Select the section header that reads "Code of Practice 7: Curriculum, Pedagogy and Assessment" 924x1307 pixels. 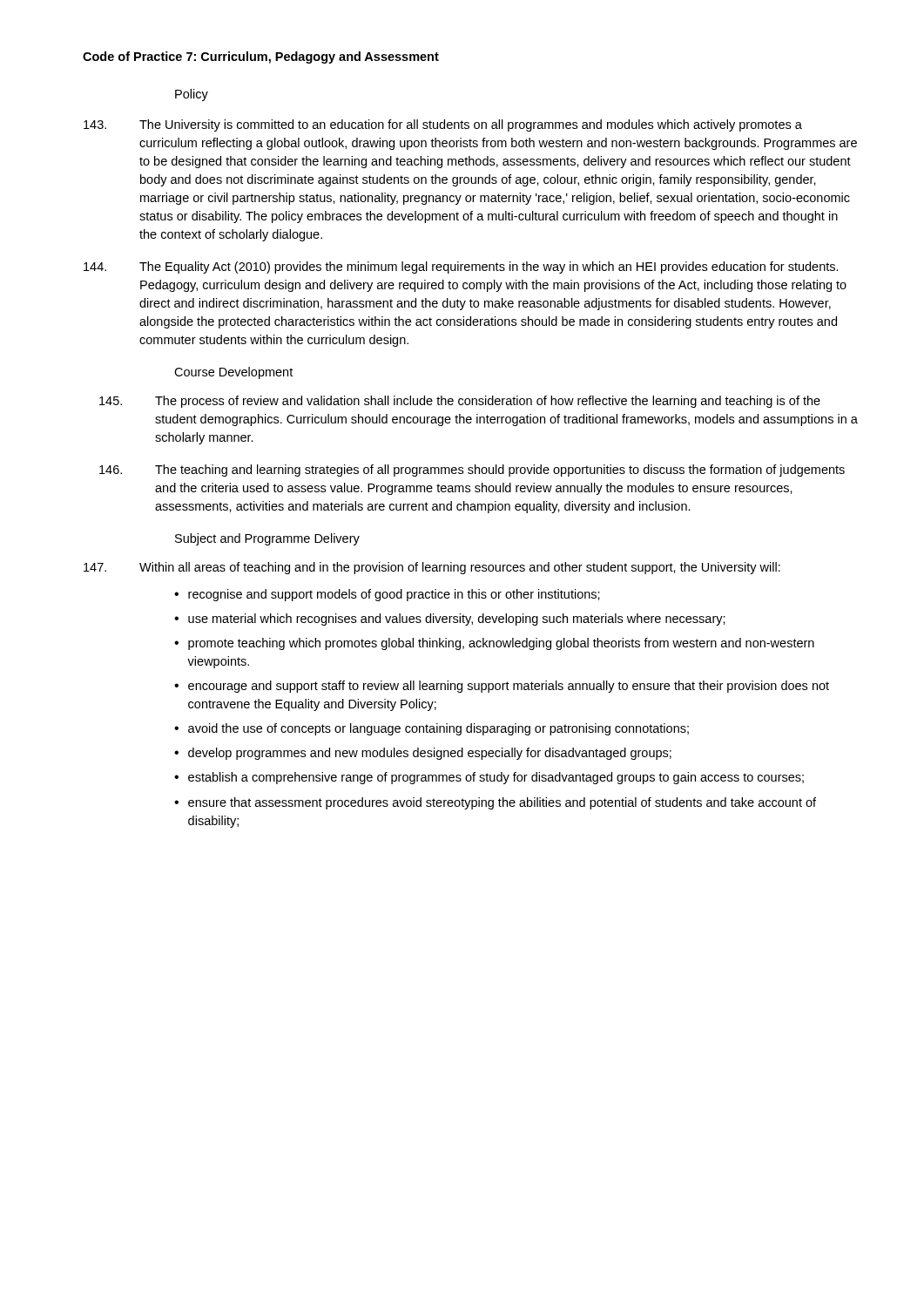click(x=261, y=57)
